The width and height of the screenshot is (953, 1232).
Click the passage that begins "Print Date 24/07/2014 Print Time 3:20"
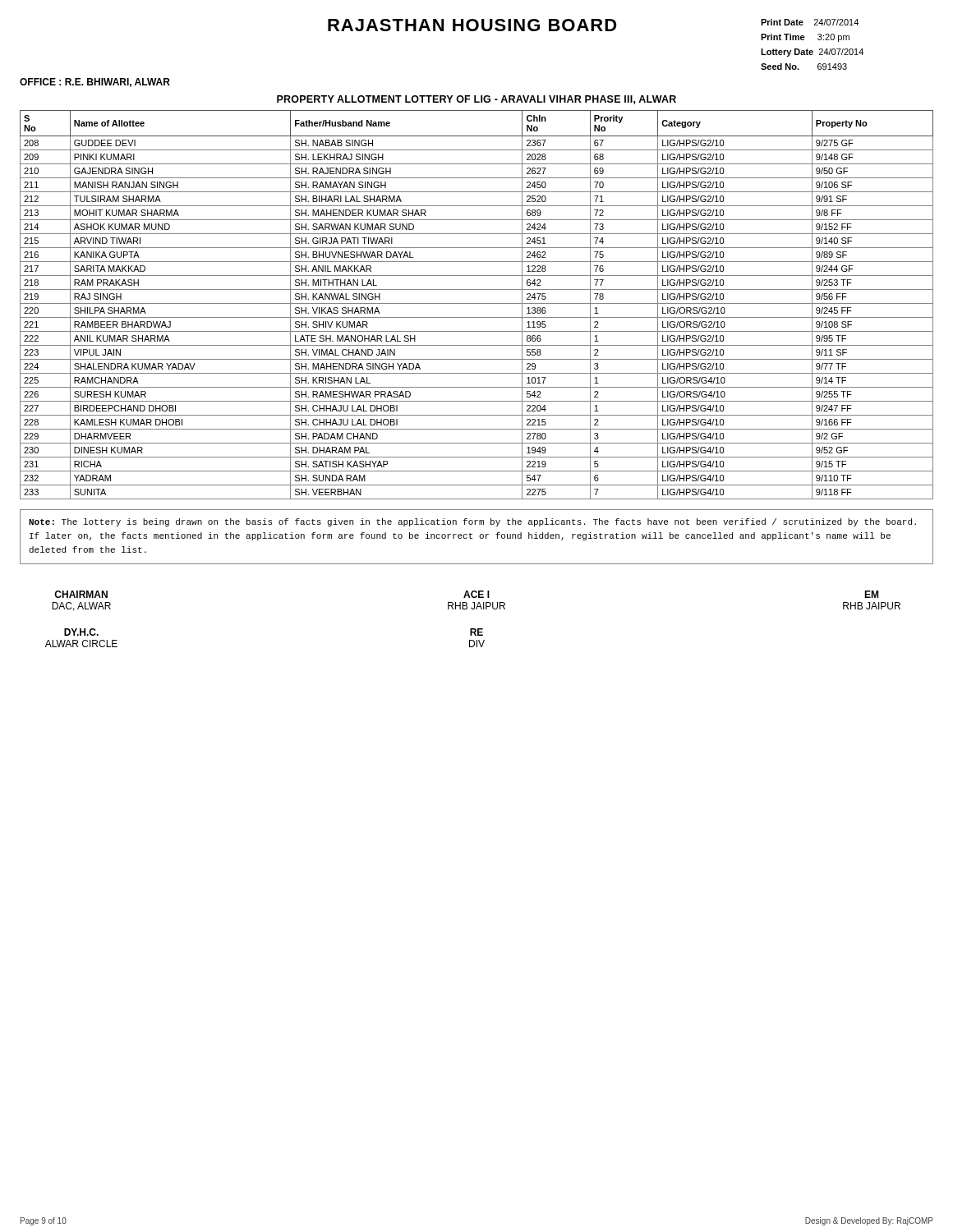click(812, 45)
